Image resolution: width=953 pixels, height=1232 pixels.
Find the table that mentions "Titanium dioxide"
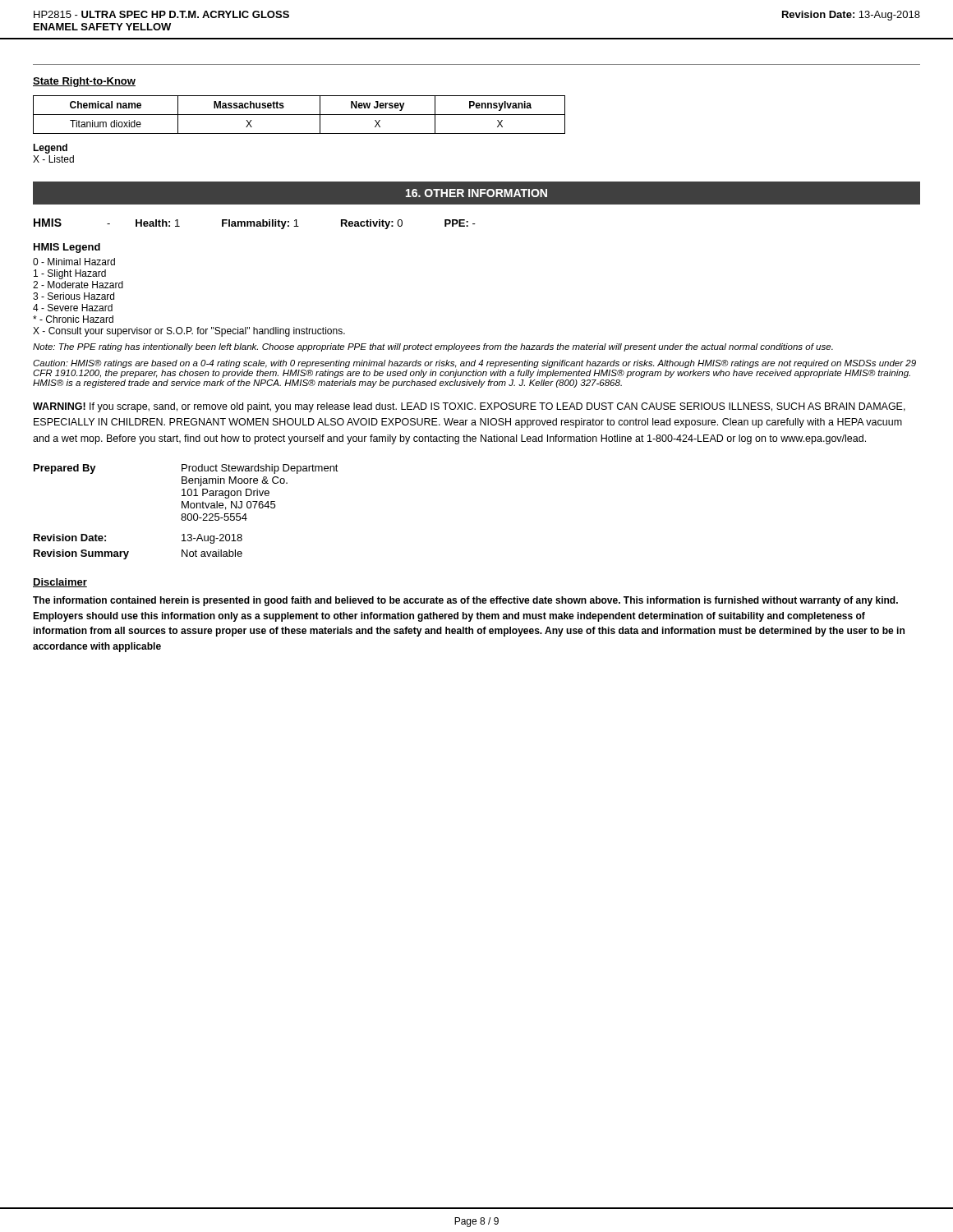(x=476, y=115)
